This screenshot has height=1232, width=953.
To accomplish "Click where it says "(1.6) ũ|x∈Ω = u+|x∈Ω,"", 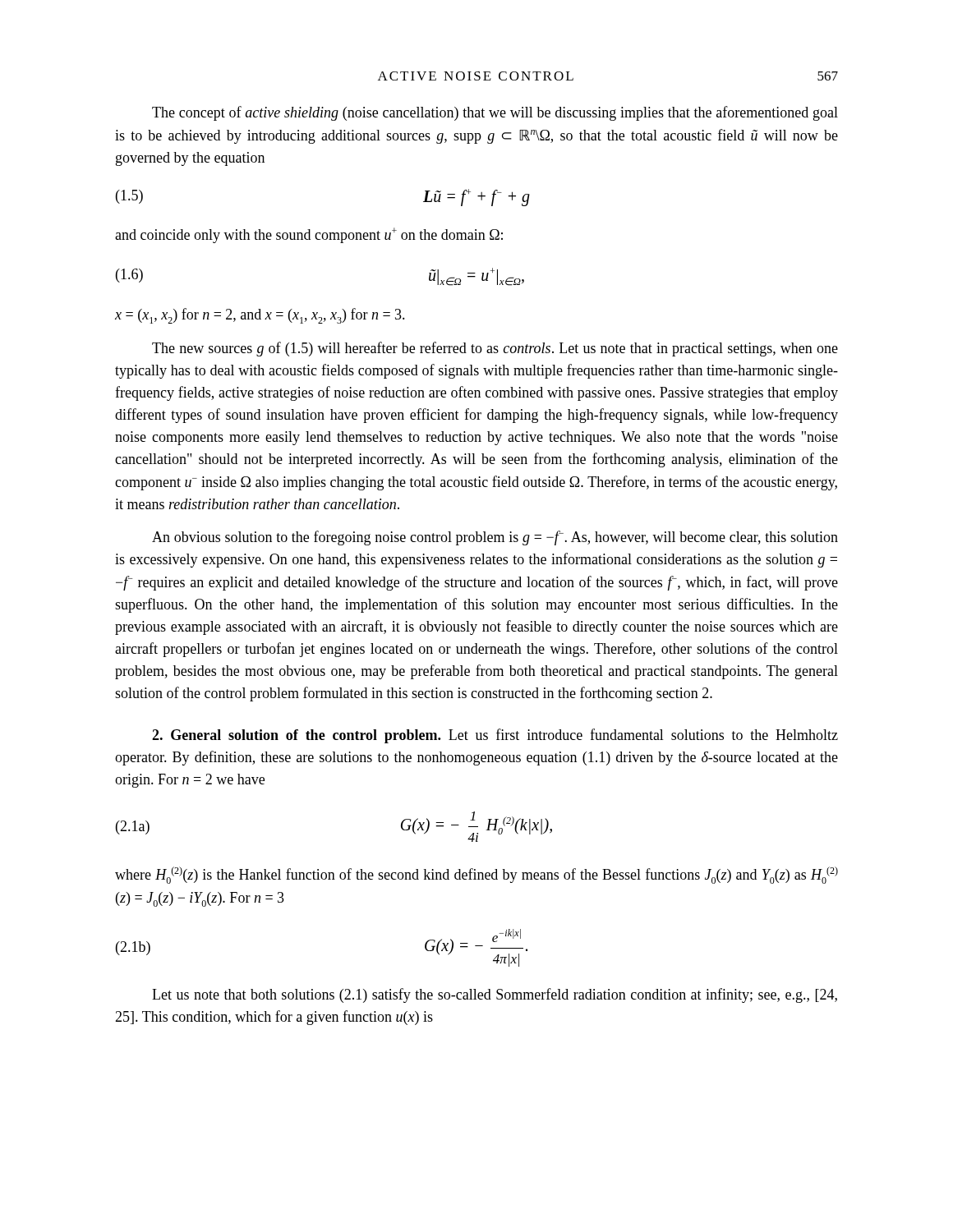I will [x=476, y=275].
